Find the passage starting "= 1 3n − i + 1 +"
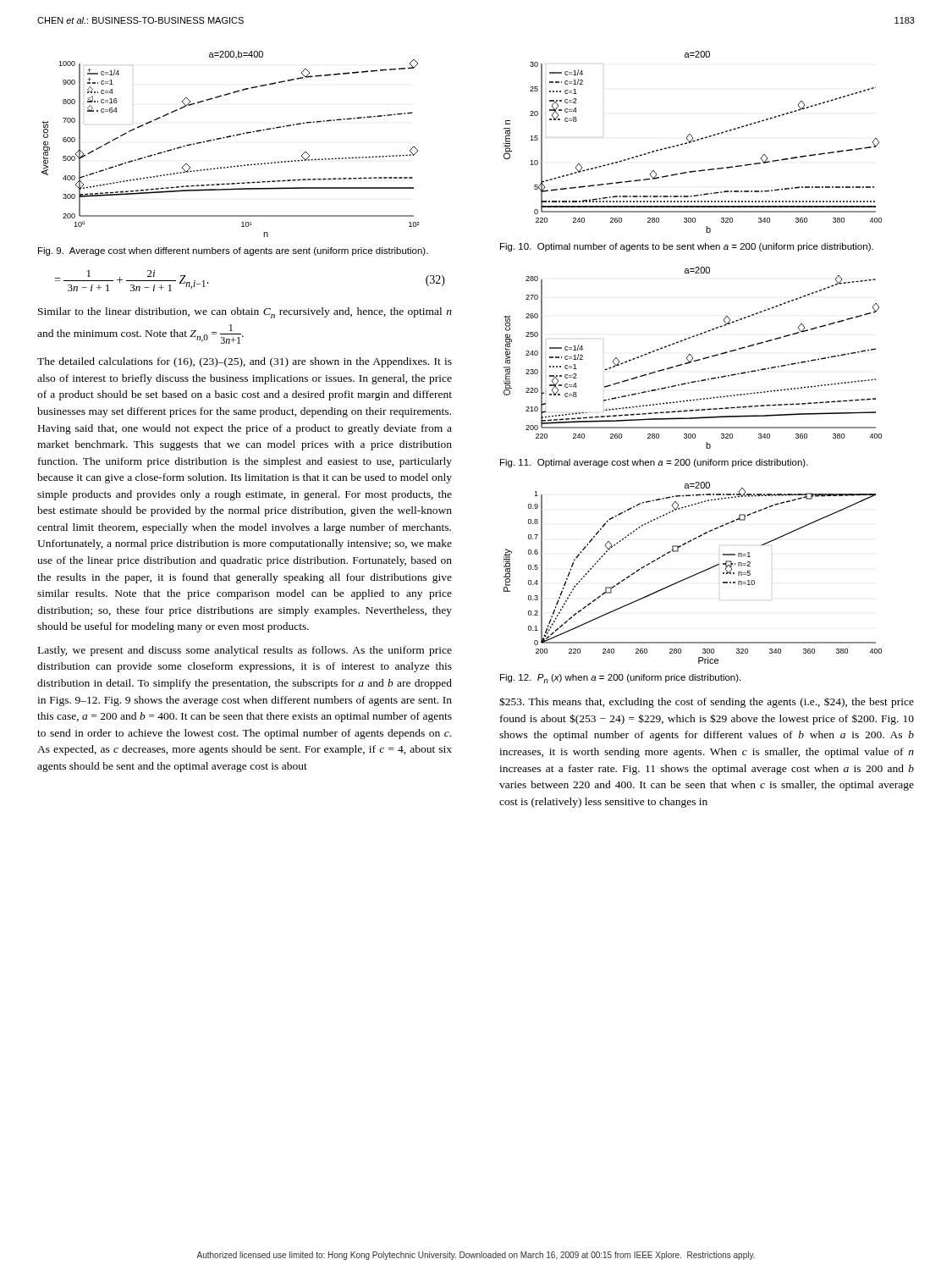This screenshot has width=952, height=1270. click(151, 281)
